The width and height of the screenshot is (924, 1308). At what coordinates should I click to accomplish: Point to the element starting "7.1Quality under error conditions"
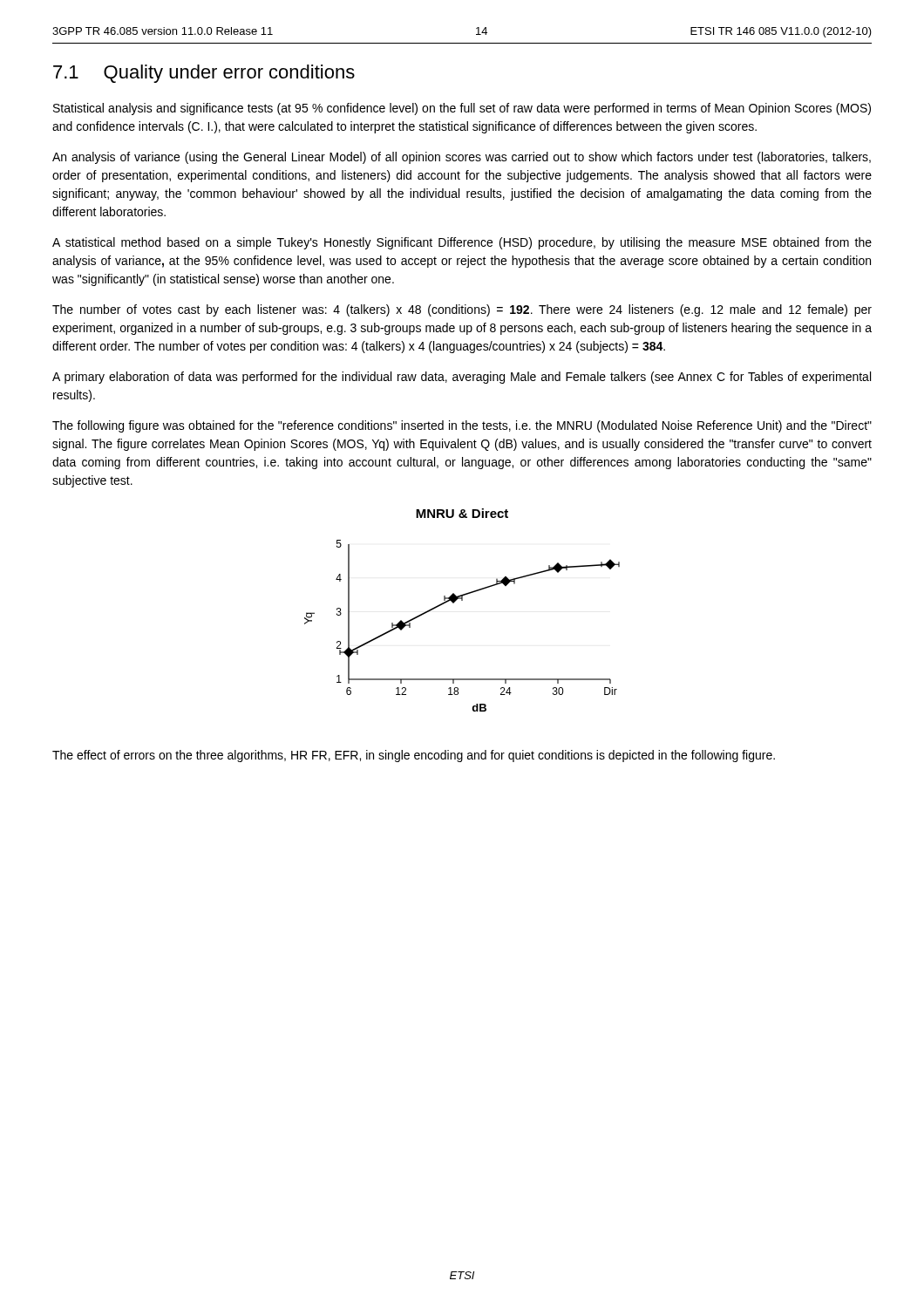click(204, 72)
